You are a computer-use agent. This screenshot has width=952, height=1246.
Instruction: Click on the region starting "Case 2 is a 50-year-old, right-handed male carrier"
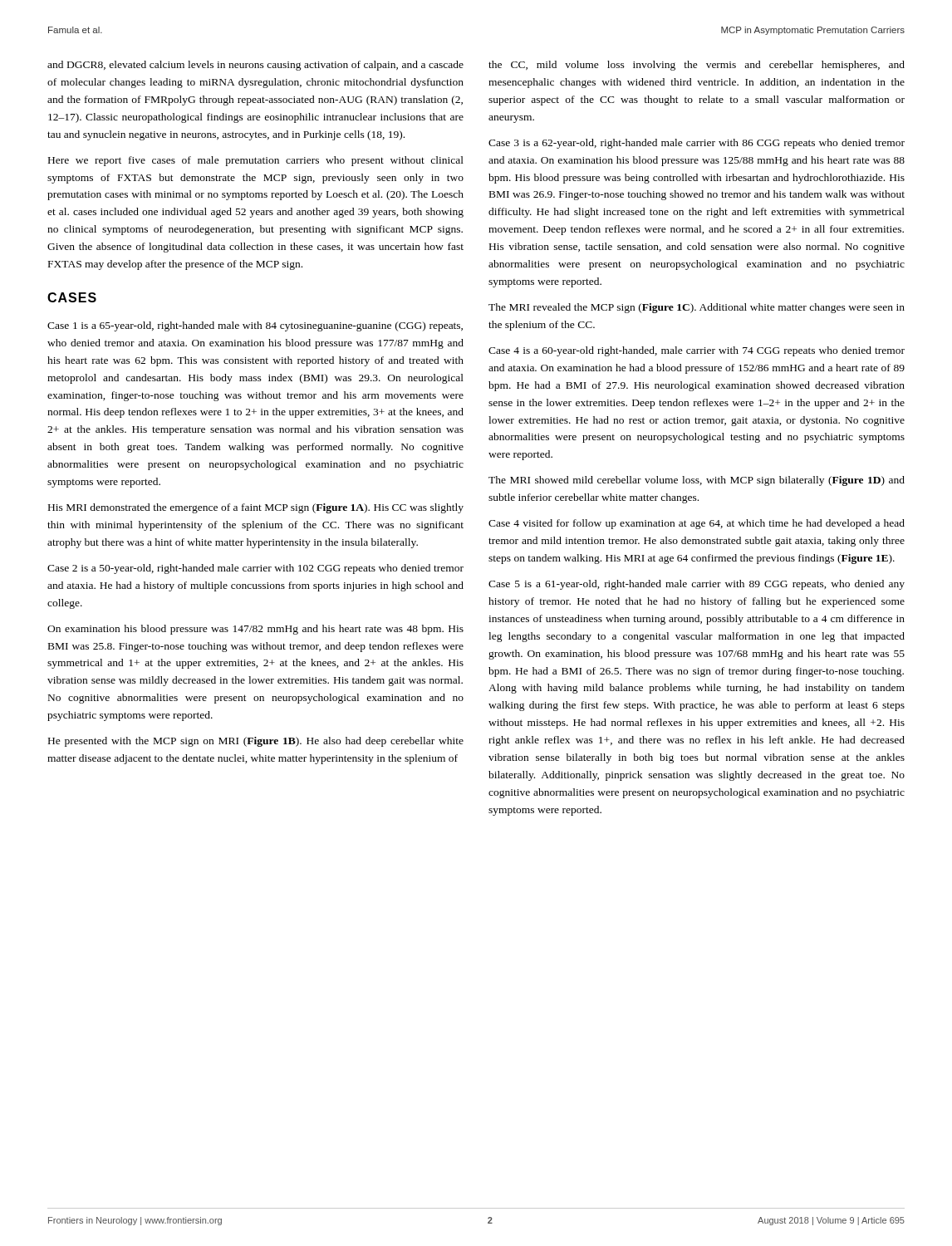255,586
